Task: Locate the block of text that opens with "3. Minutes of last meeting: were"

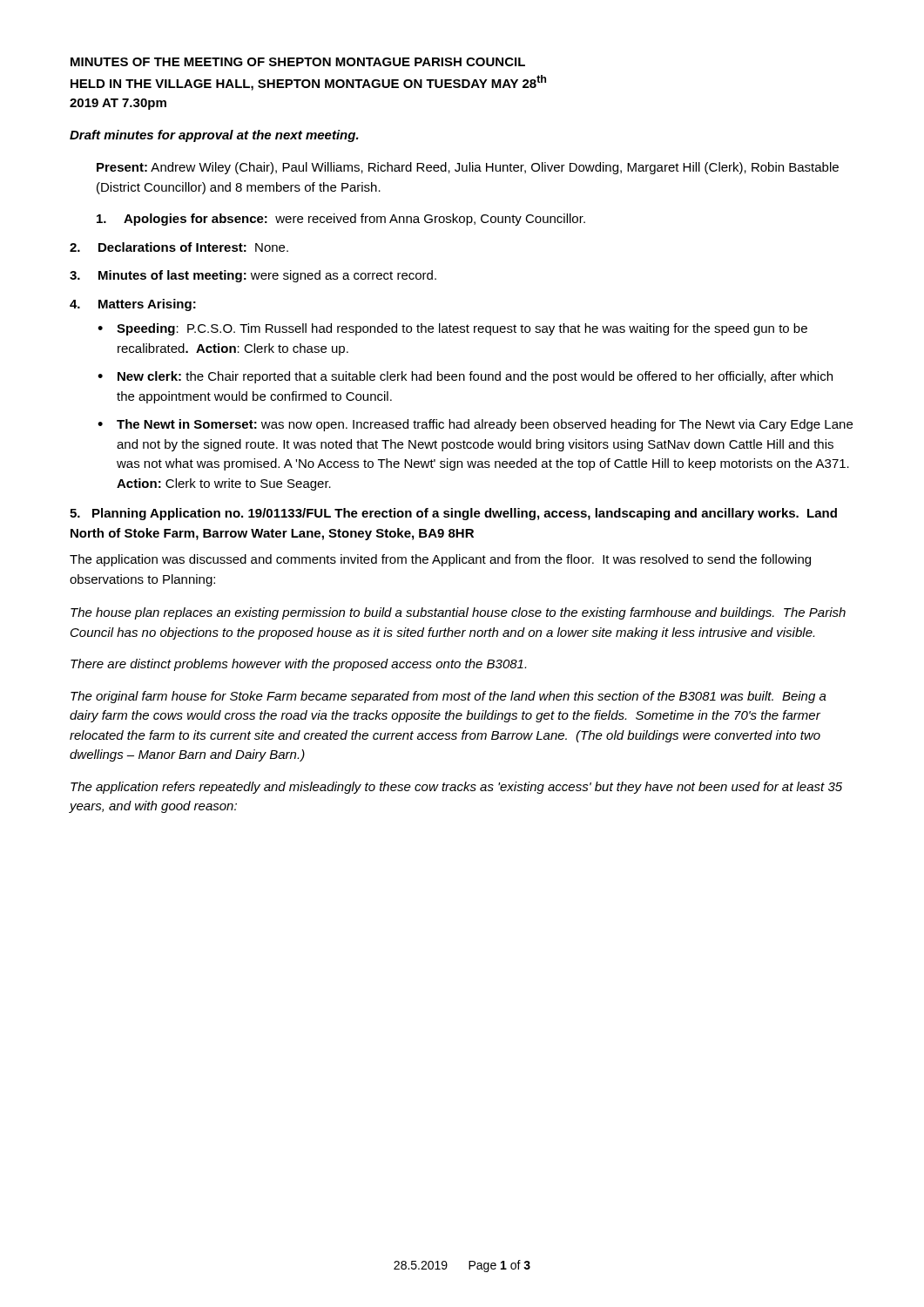Action: 253,276
